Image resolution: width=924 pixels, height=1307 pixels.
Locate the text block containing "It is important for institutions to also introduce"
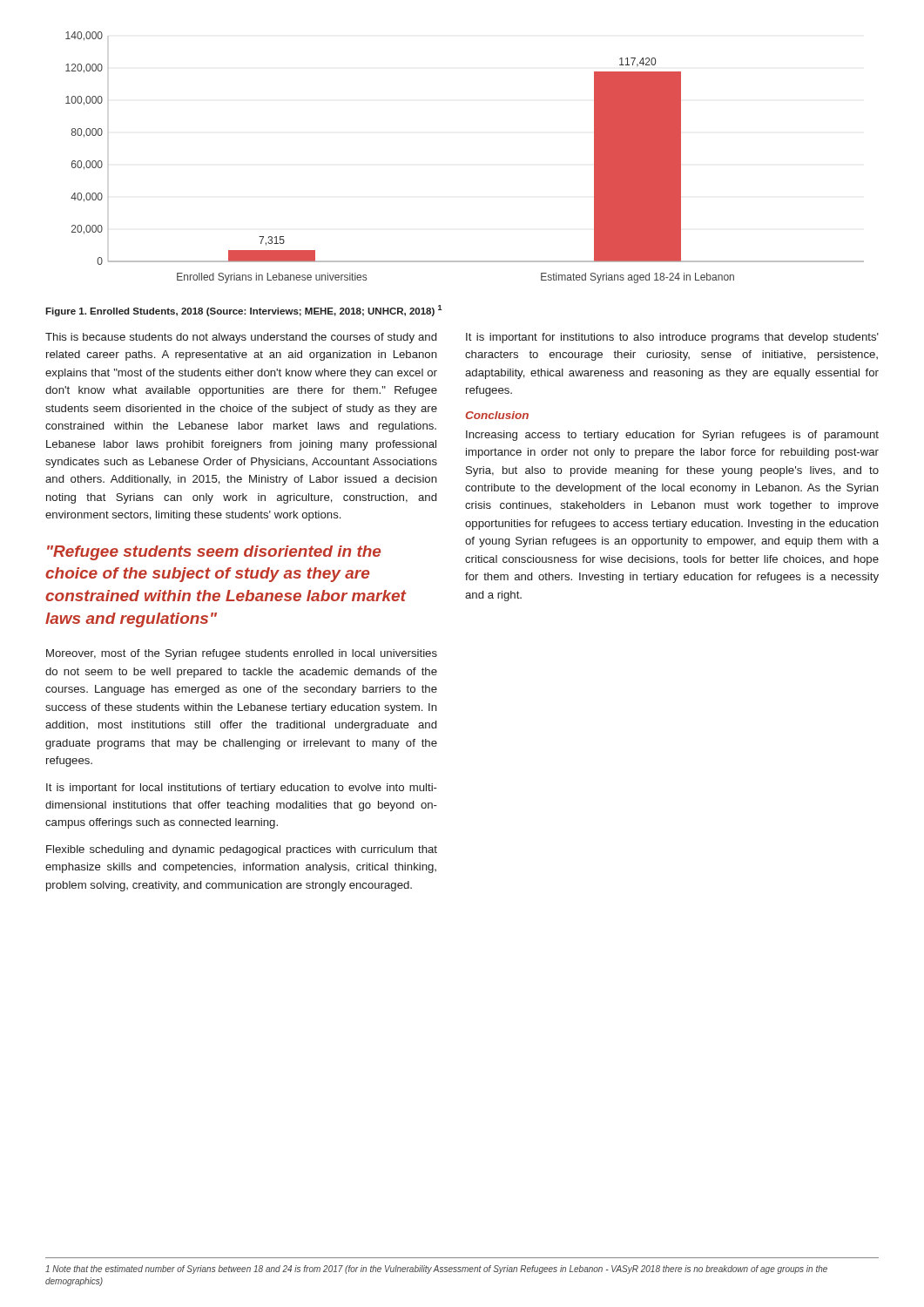[672, 363]
